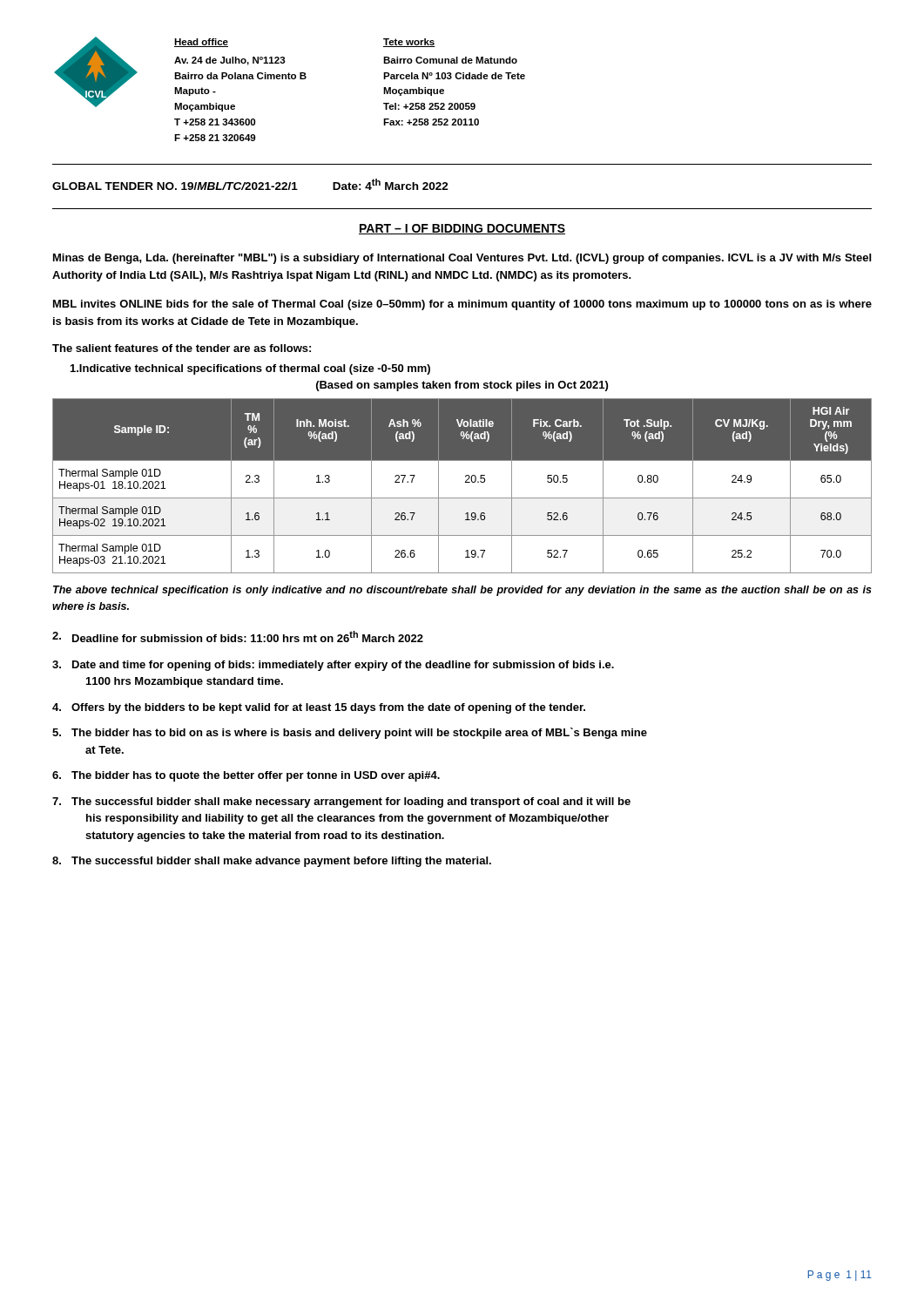Point to the caption beginning "(Based on samples taken from stock piles in"
924x1307 pixels.
click(x=462, y=385)
